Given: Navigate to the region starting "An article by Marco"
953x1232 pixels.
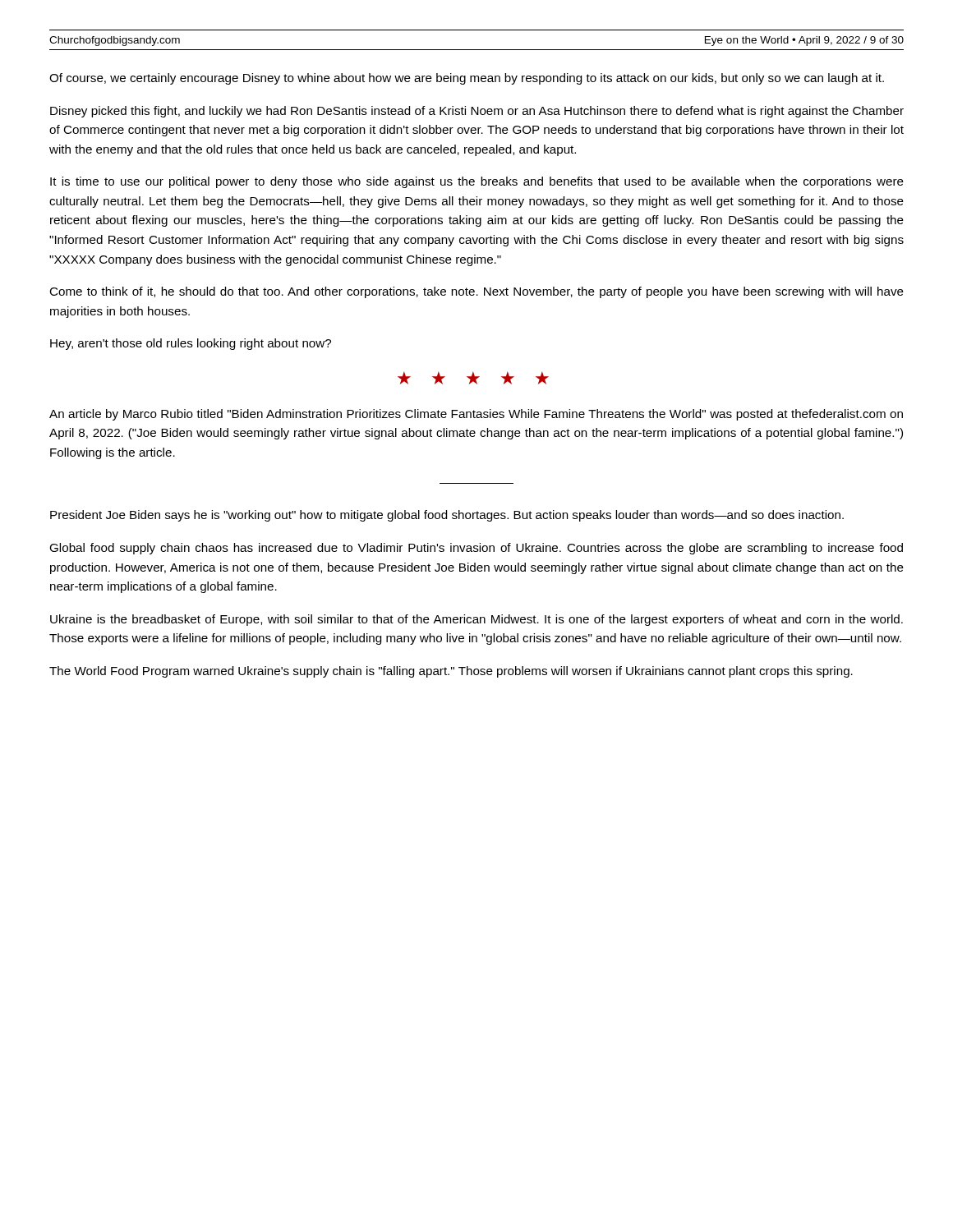Looking at the screenshot, I should (476, 433).
